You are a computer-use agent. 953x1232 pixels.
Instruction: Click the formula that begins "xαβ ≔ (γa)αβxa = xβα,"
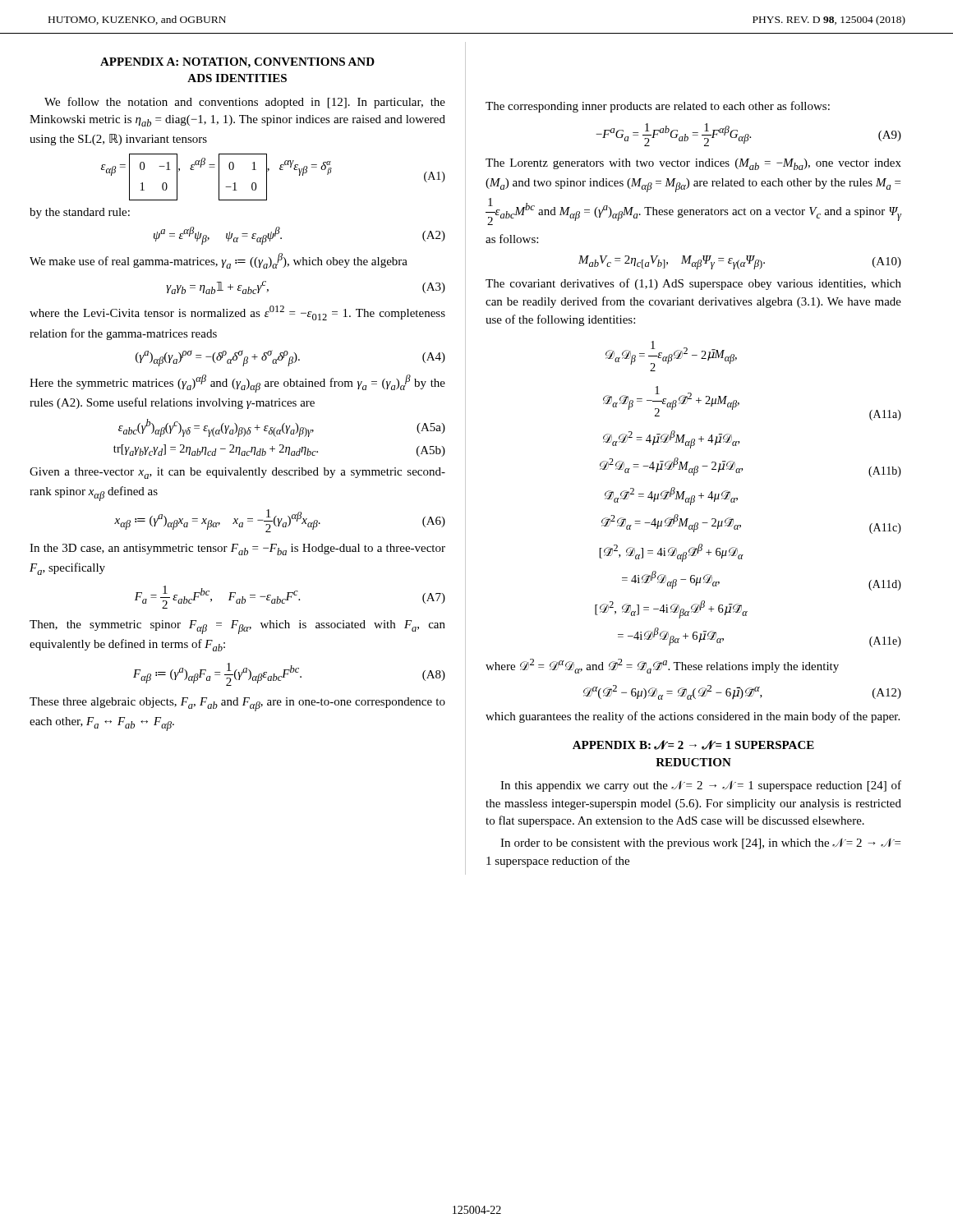click(237, 521)
